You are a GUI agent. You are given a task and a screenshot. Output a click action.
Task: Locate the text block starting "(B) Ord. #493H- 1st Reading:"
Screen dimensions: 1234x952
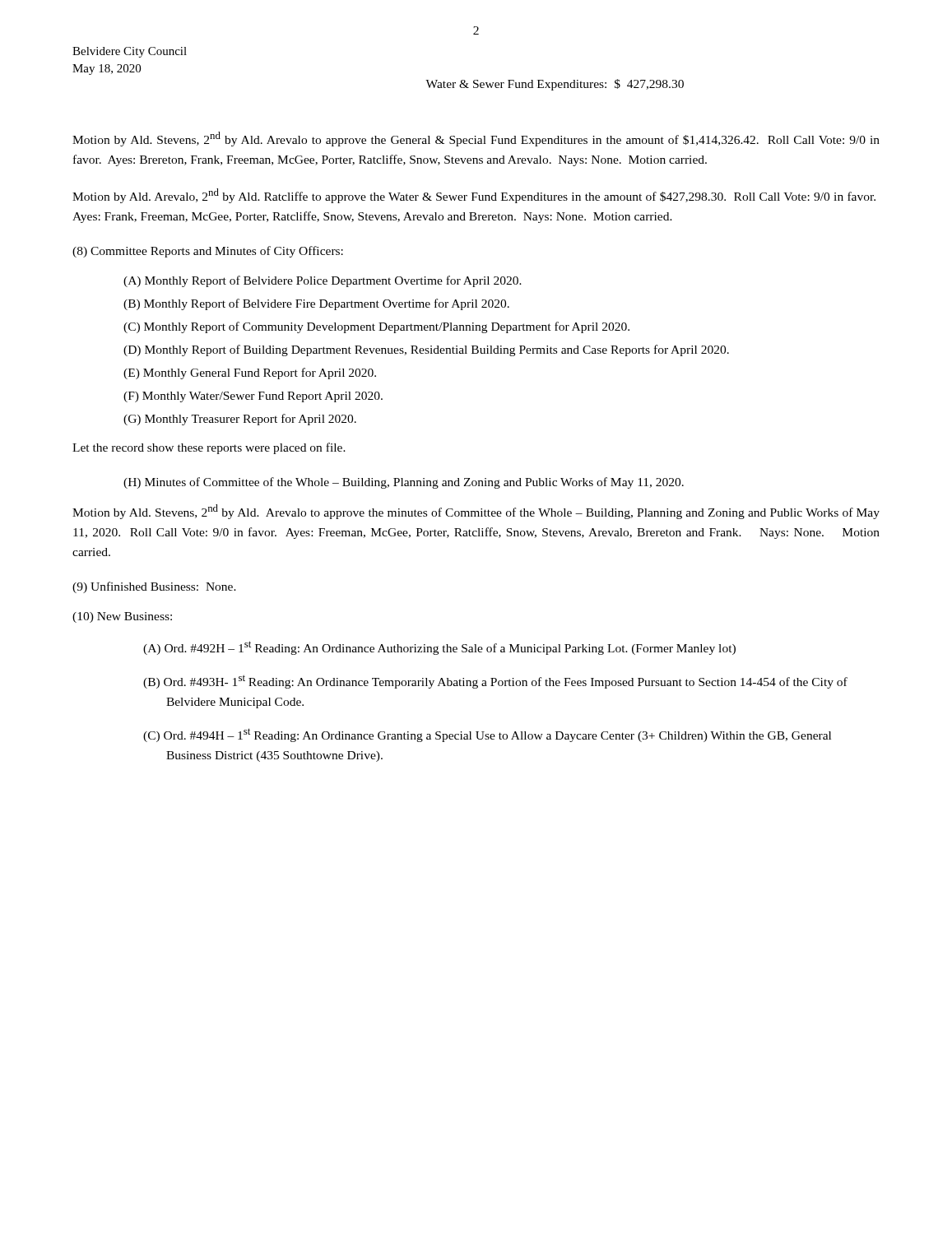[495, 690]
